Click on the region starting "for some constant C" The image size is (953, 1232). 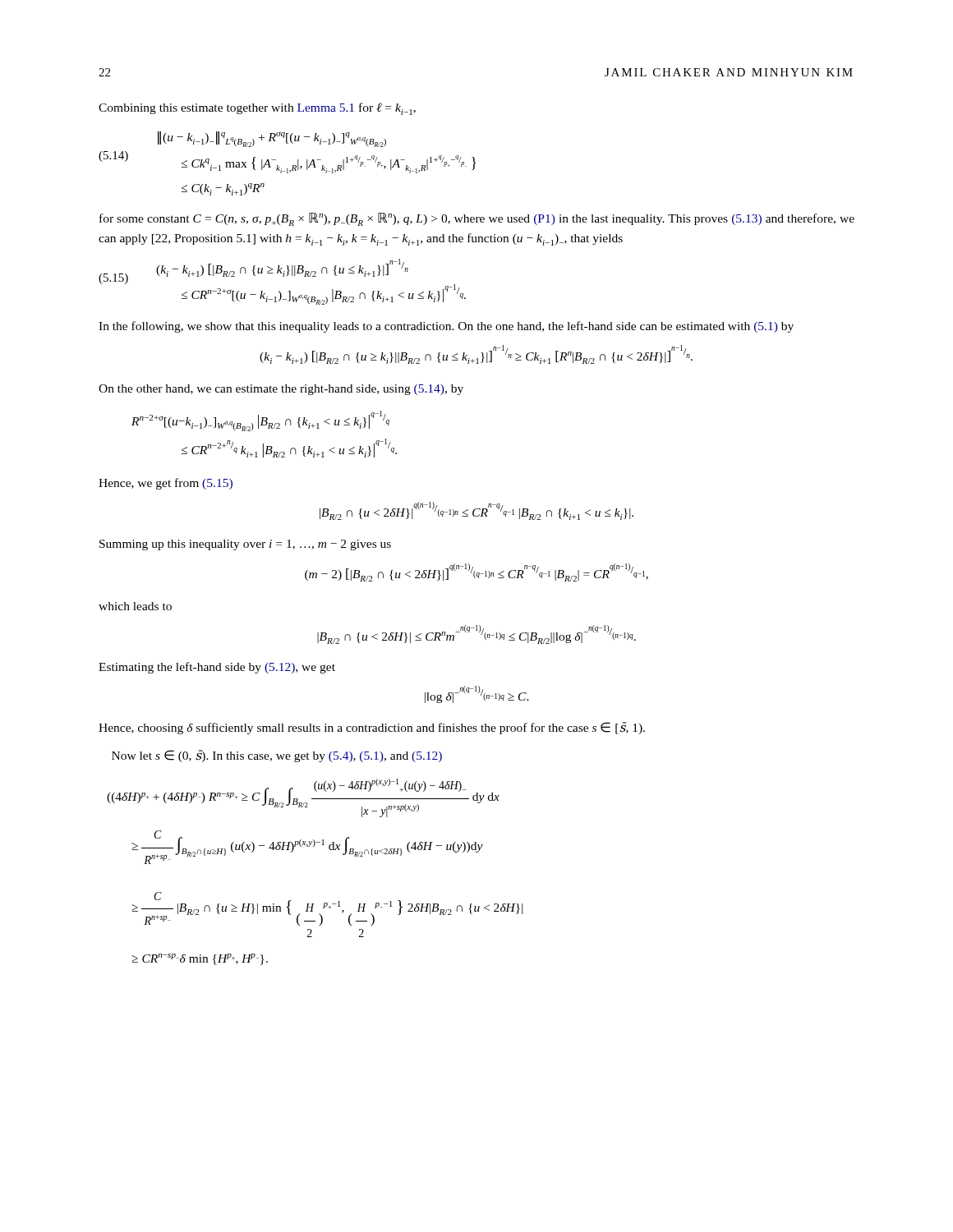tap(476, 228)
